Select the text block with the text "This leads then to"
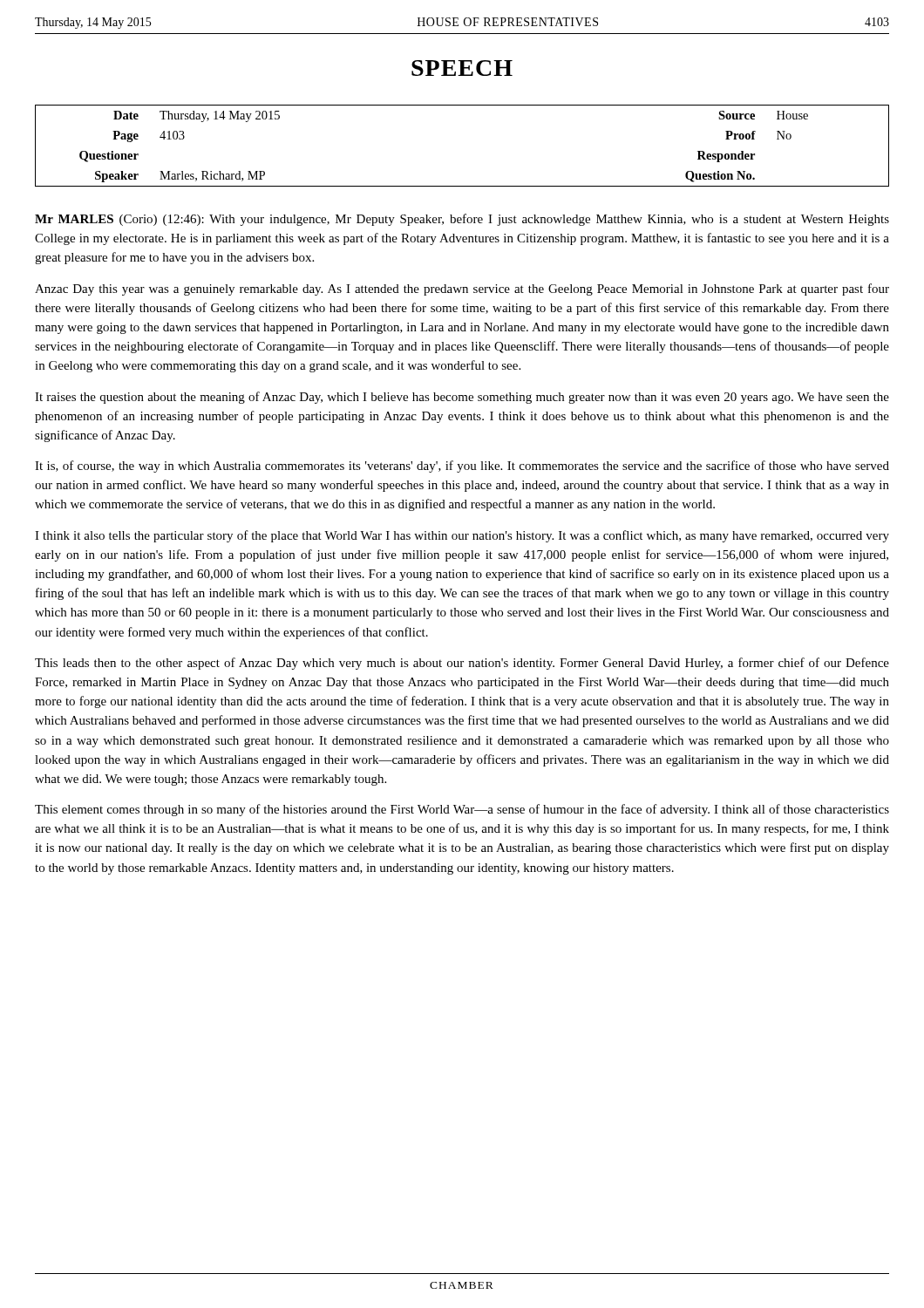 point(462,721)
